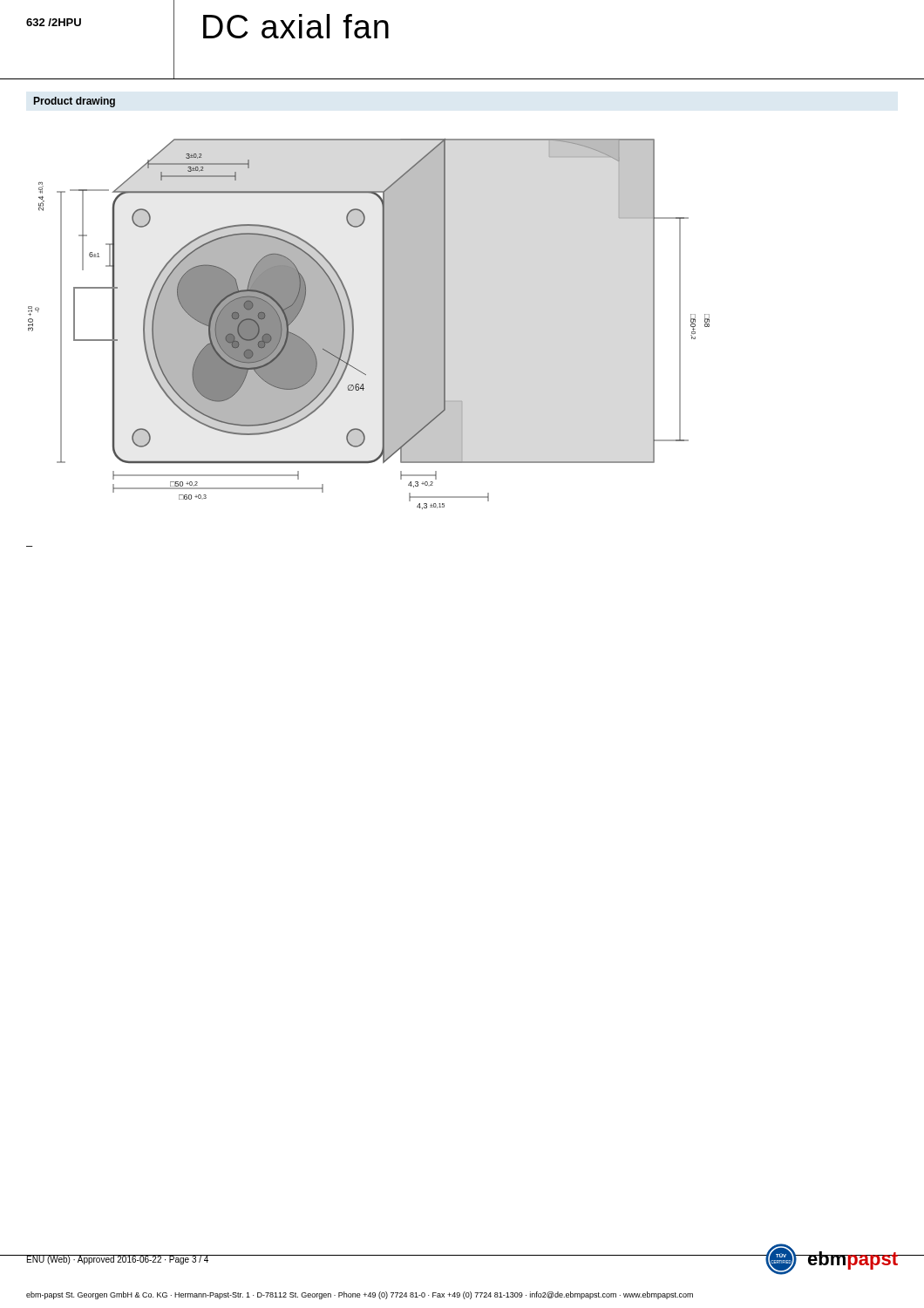
Task: Select the engineering diagram
Action: 462,323
